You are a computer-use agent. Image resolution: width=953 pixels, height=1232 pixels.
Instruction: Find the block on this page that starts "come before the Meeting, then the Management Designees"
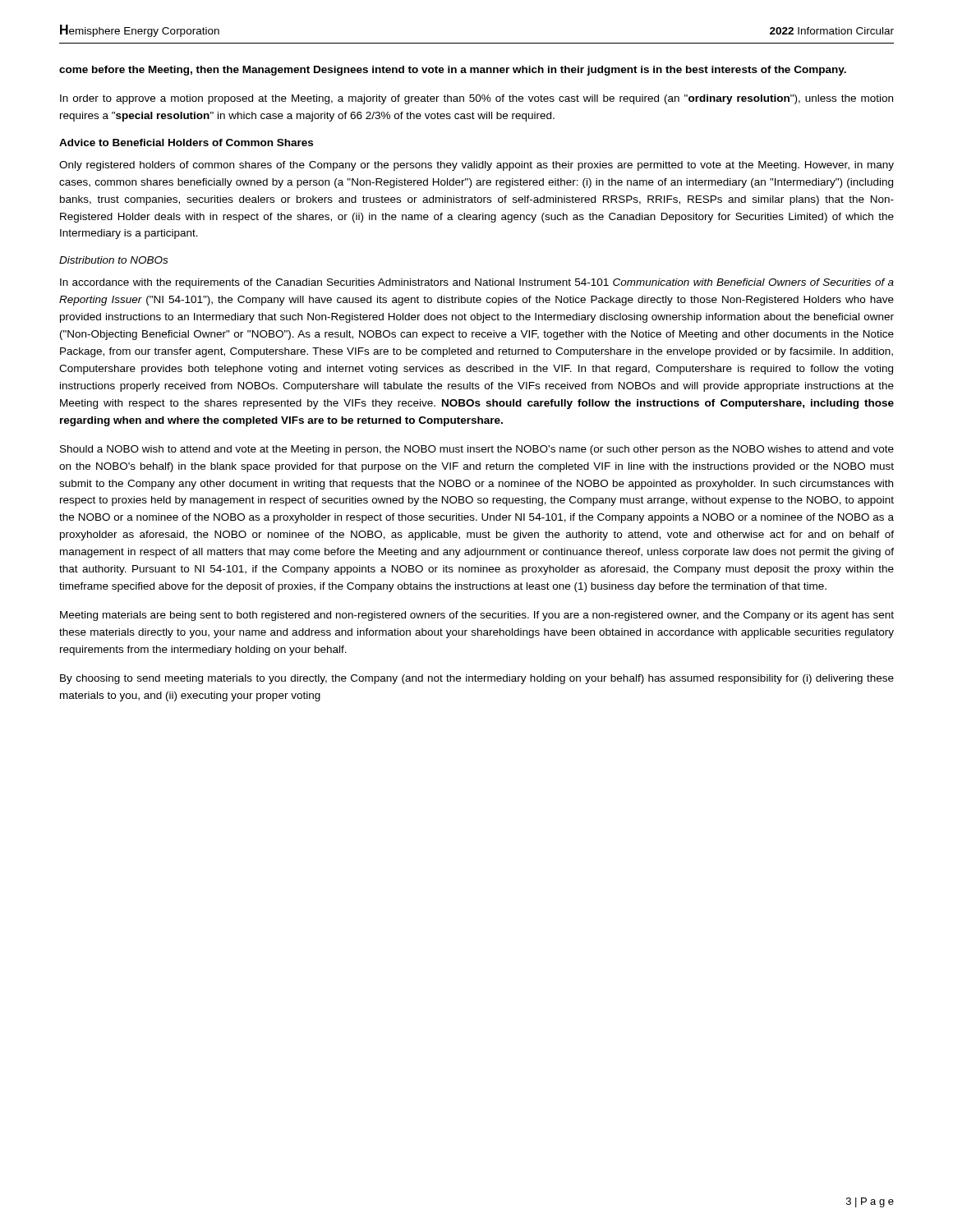pos(453,69)
